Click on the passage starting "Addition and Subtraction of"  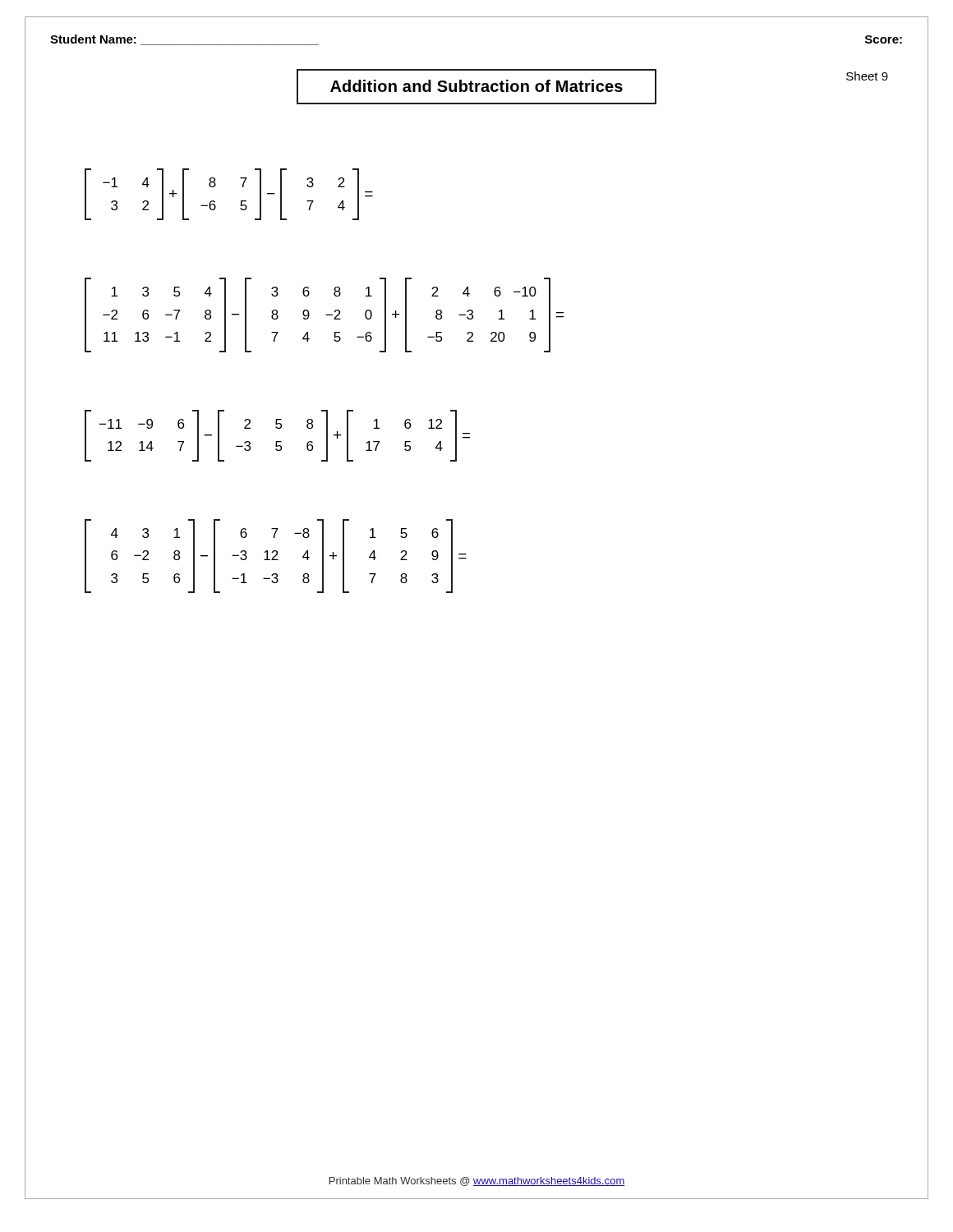[x=476, y=87]
